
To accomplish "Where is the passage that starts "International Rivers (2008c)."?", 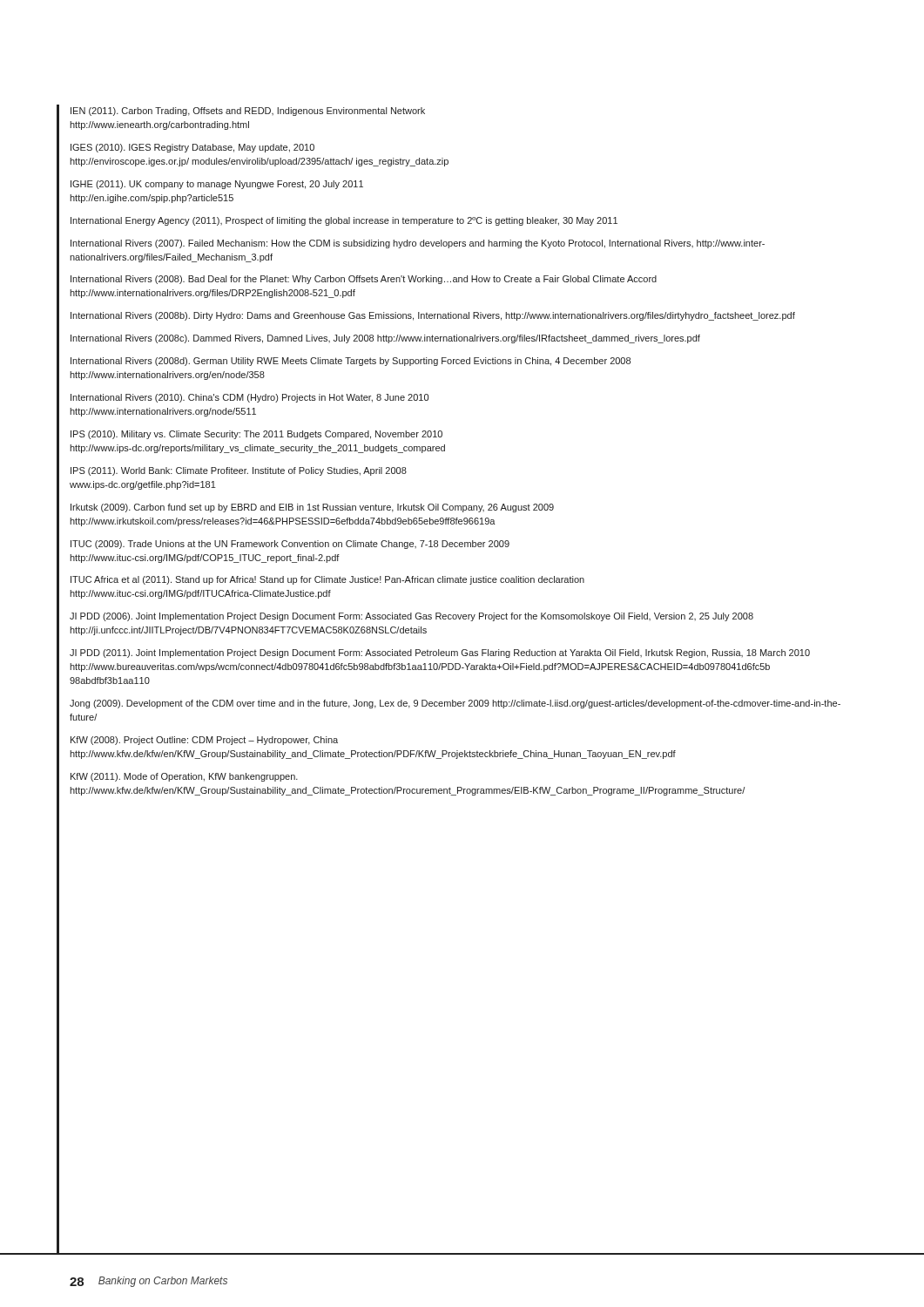I will (x=385, y=338).
